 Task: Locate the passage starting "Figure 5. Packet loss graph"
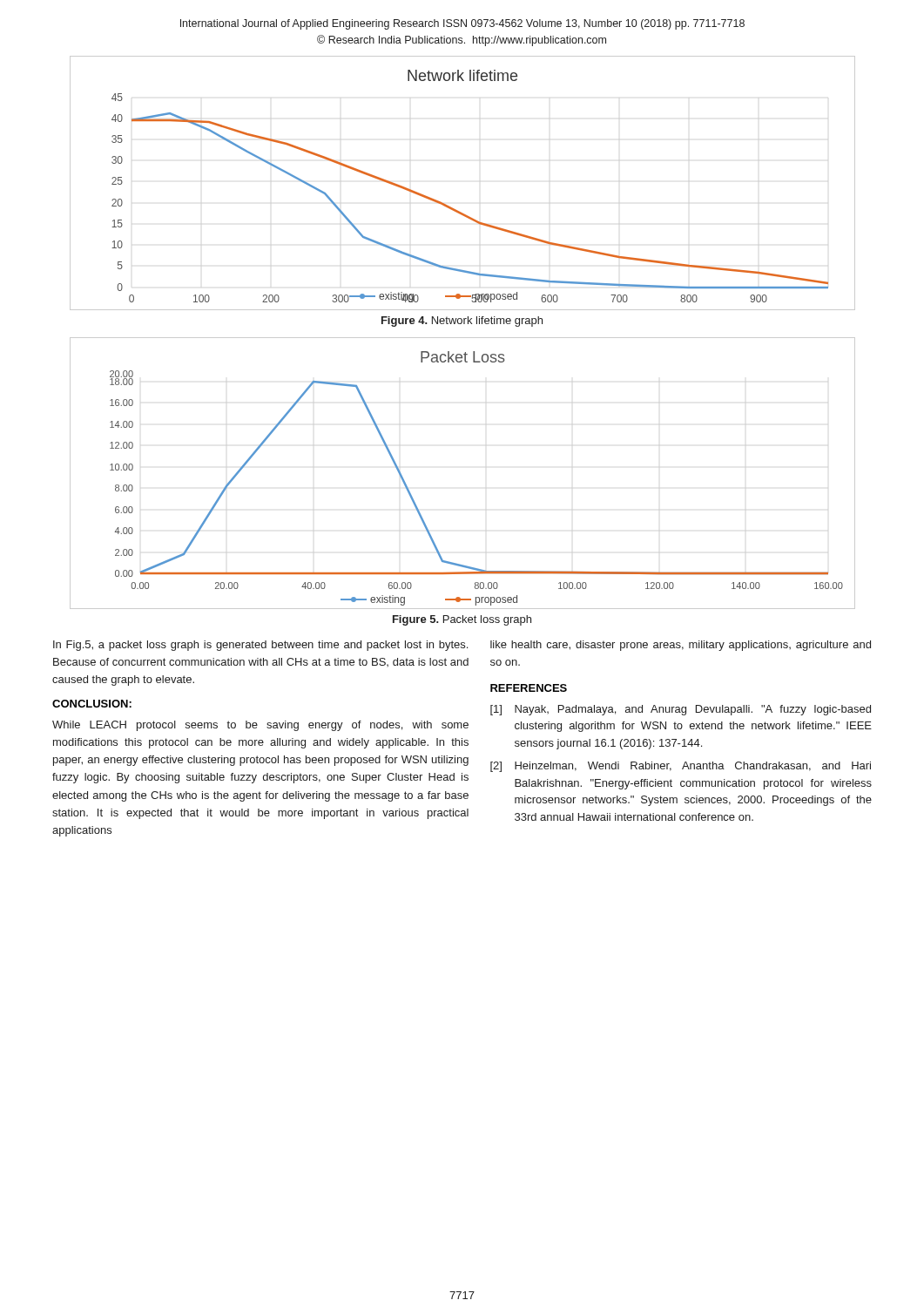(x=462, y=619)
